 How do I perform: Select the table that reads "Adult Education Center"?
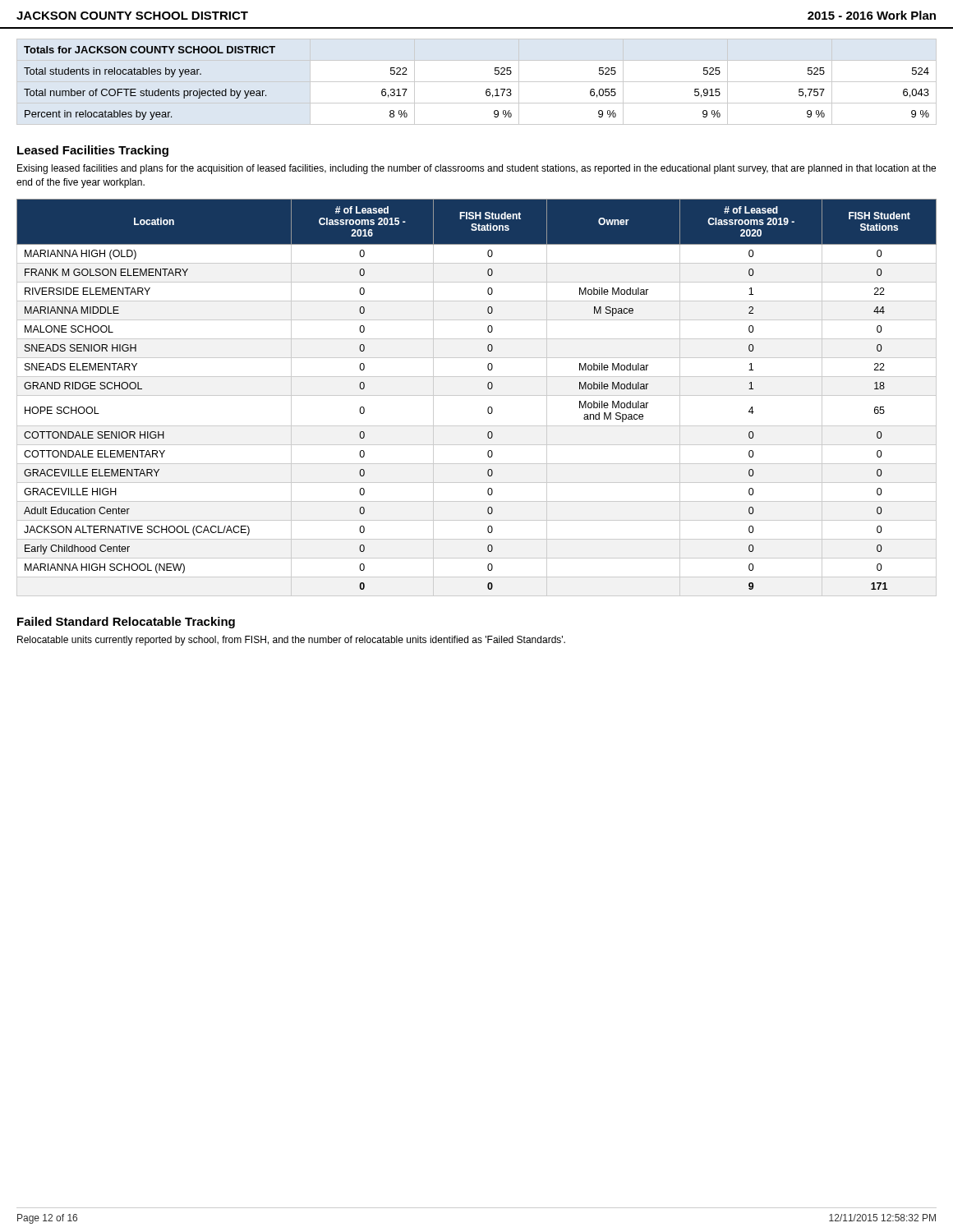[x=476, y=397]
